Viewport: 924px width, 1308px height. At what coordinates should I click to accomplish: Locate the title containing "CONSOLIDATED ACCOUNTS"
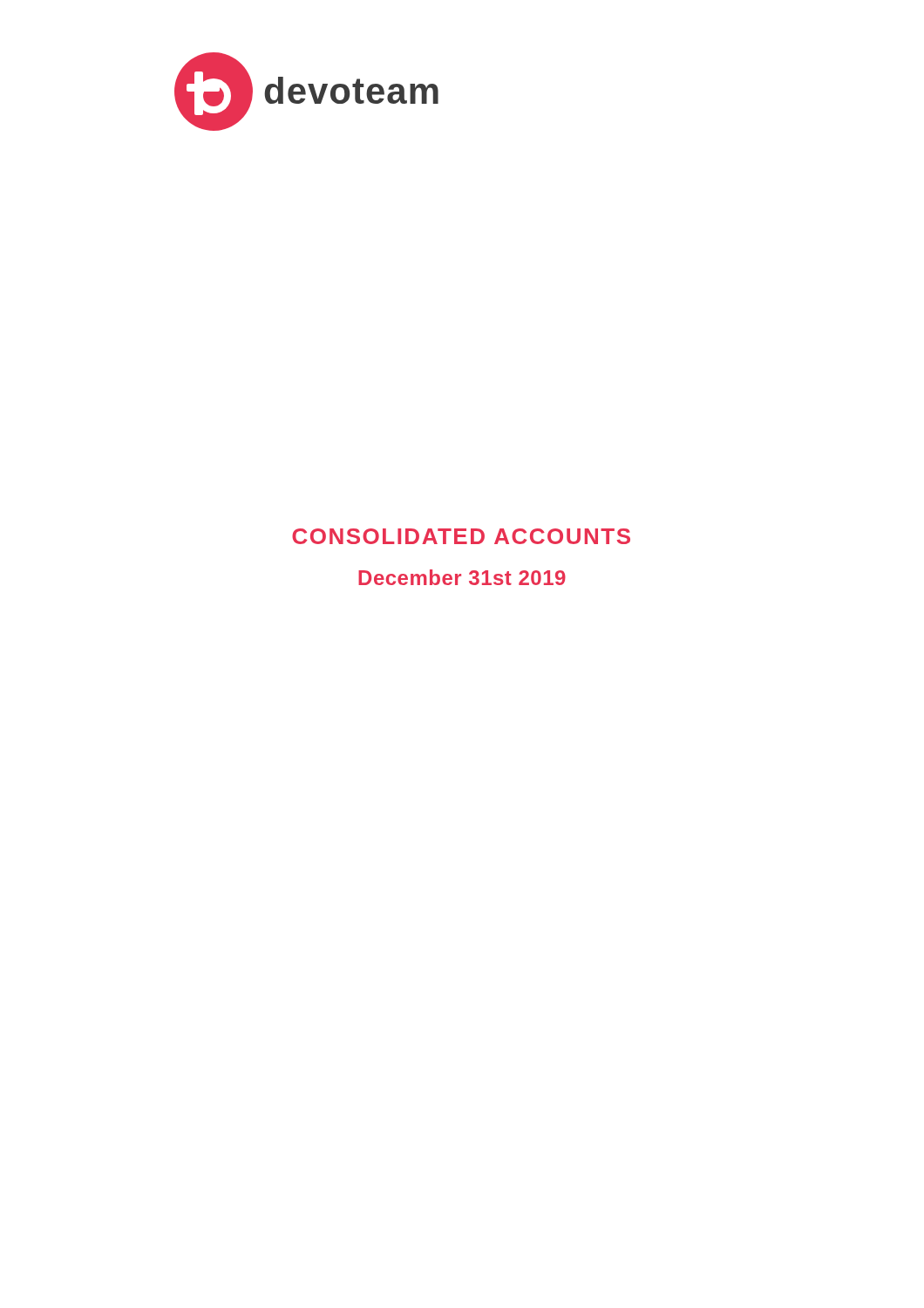pyautogui.click(x=462, y=536)
